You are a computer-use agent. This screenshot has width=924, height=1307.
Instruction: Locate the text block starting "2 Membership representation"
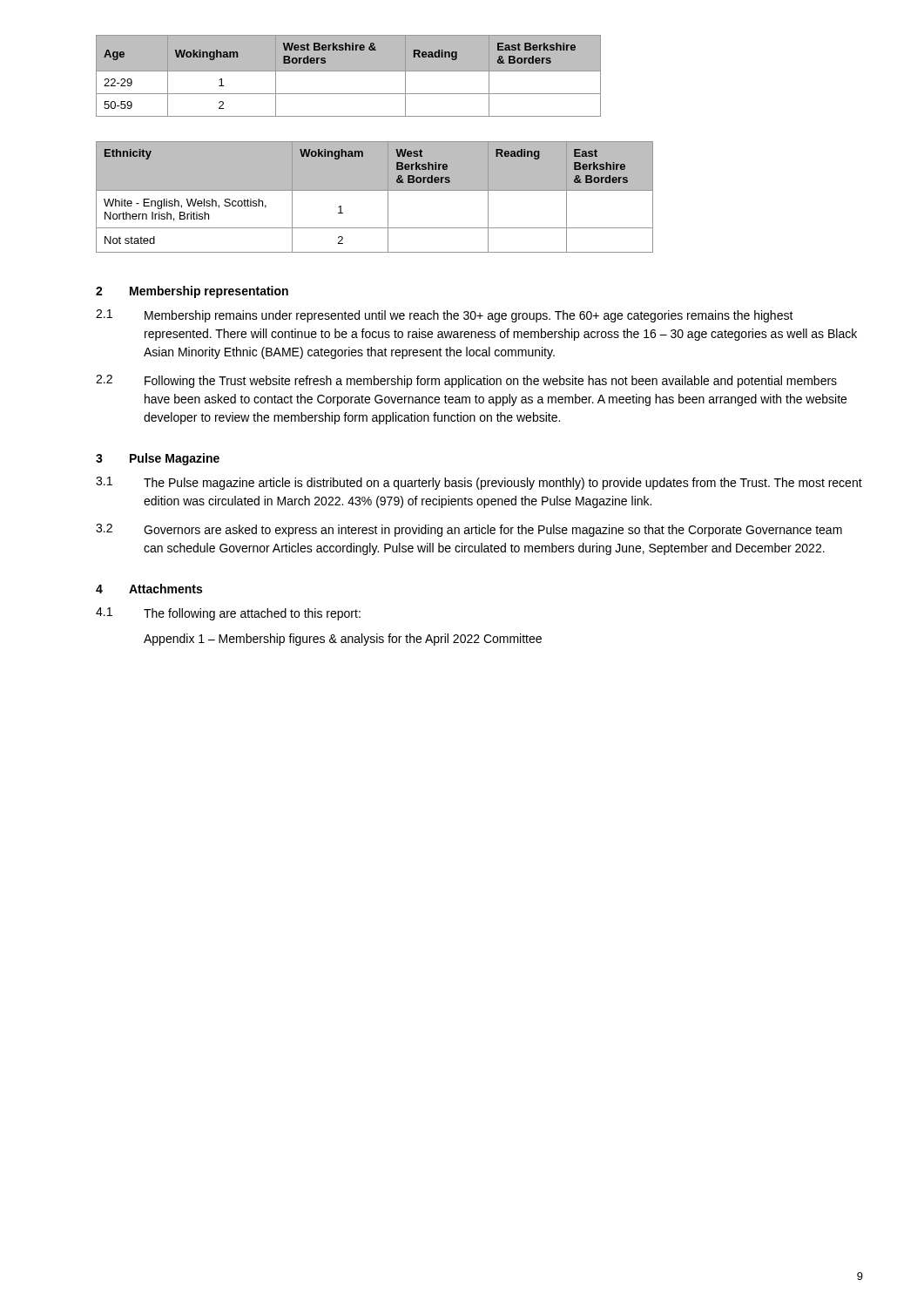point(192,291)
